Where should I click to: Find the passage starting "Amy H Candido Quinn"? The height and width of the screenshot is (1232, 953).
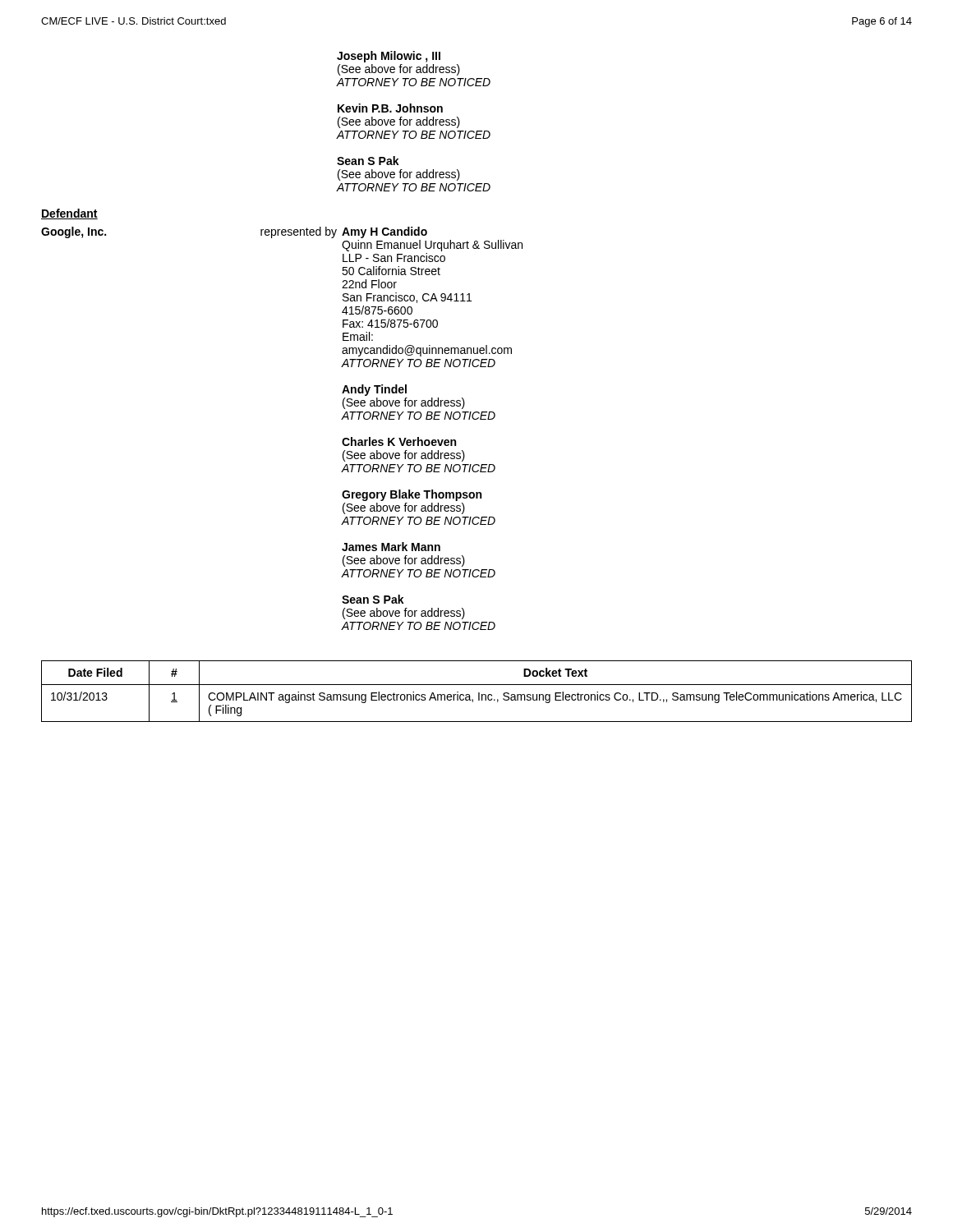(x=384, y=232)
